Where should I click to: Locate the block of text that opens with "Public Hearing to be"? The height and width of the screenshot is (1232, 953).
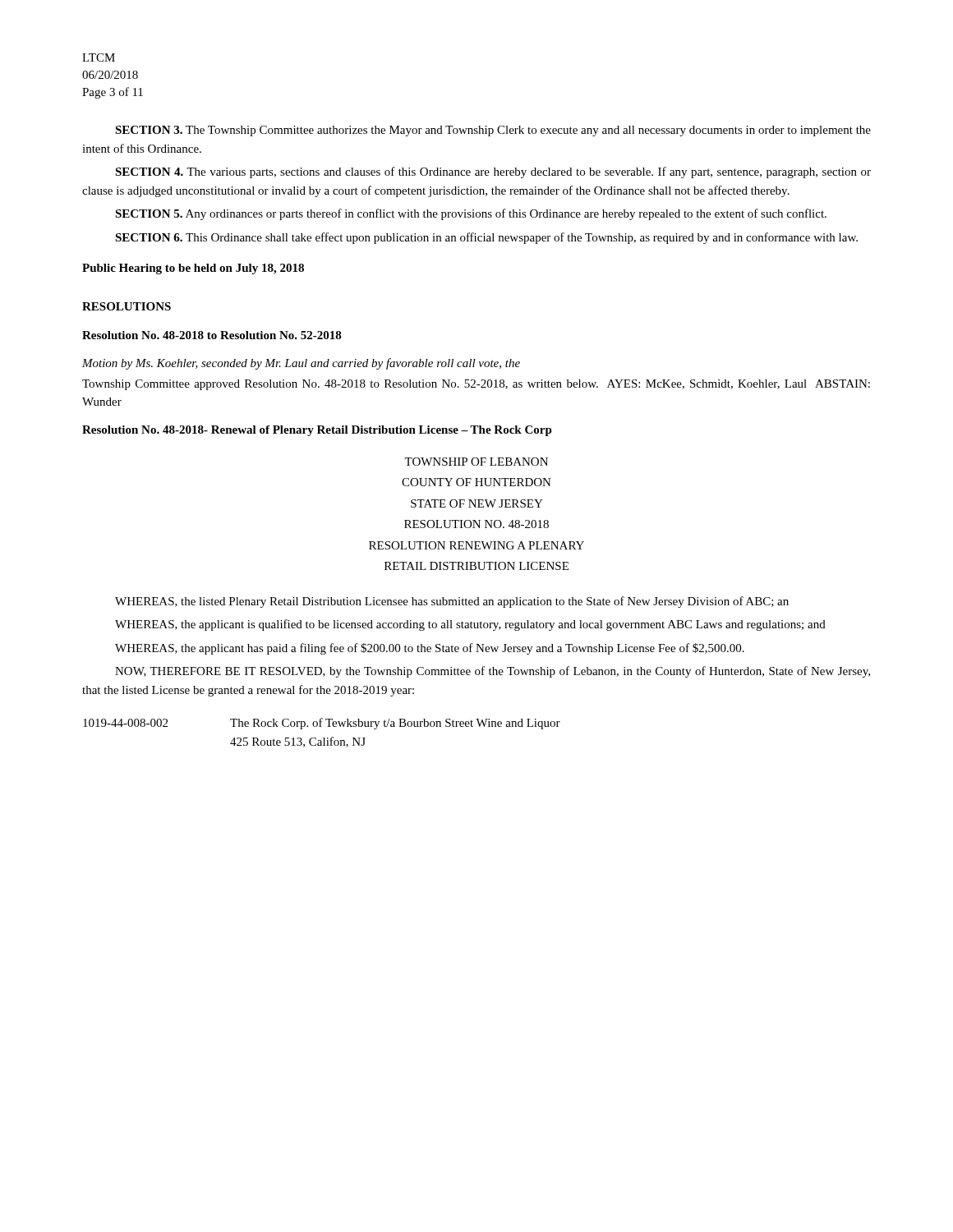193,269
